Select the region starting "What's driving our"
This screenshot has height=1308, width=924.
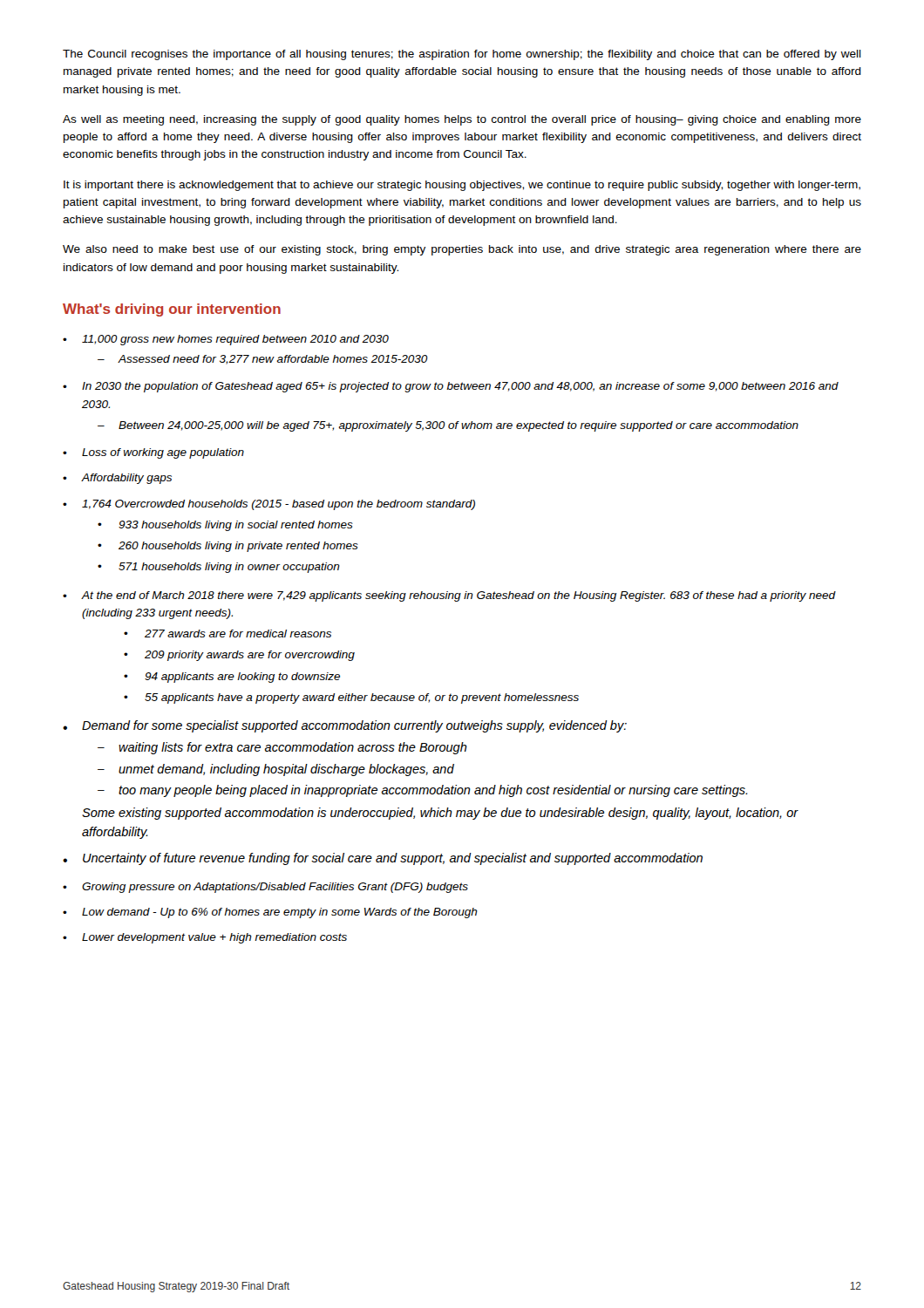[172, 310]
